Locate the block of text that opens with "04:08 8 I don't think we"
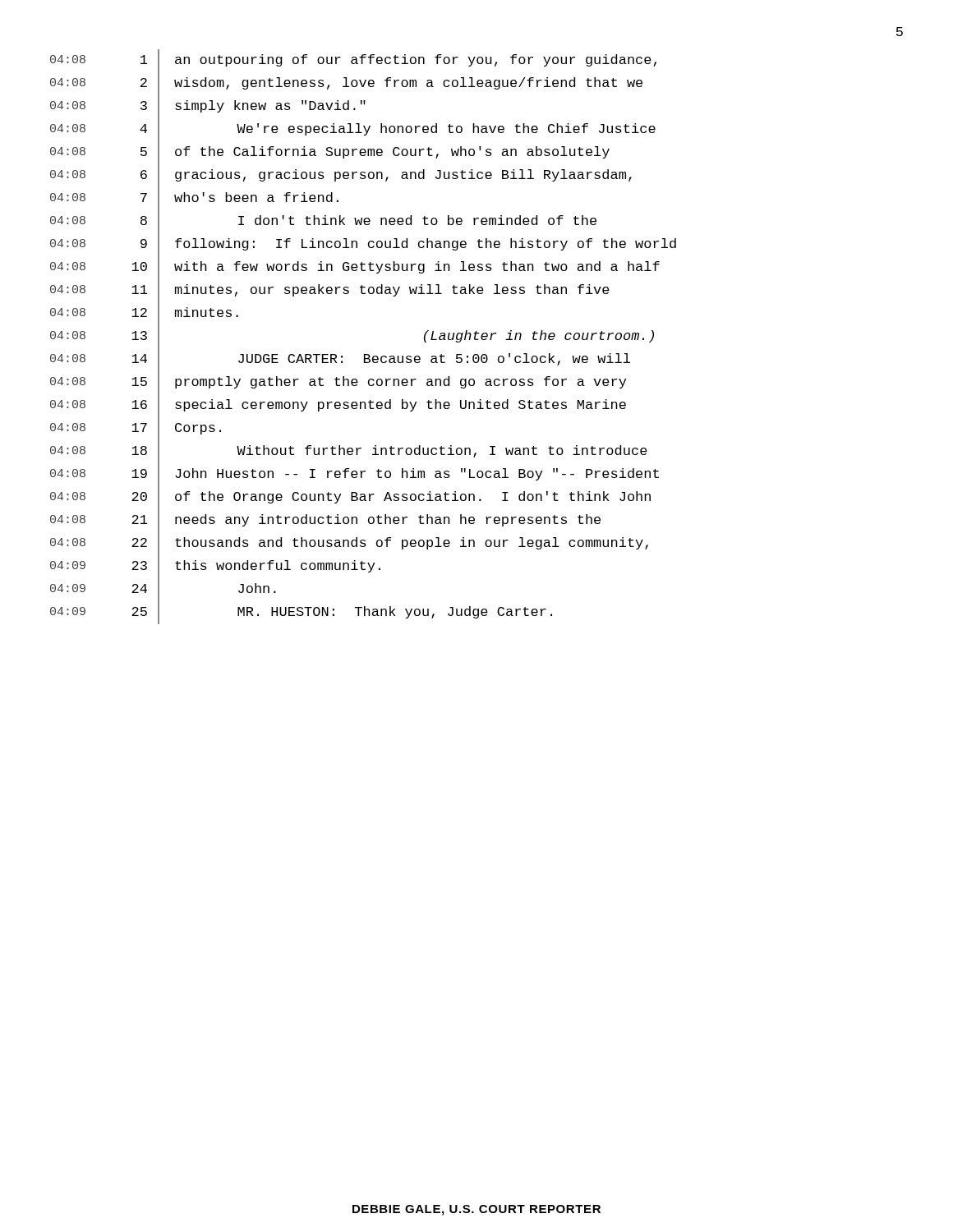Viewport: 953px width, 1232px height. click(x=476, y=222)
